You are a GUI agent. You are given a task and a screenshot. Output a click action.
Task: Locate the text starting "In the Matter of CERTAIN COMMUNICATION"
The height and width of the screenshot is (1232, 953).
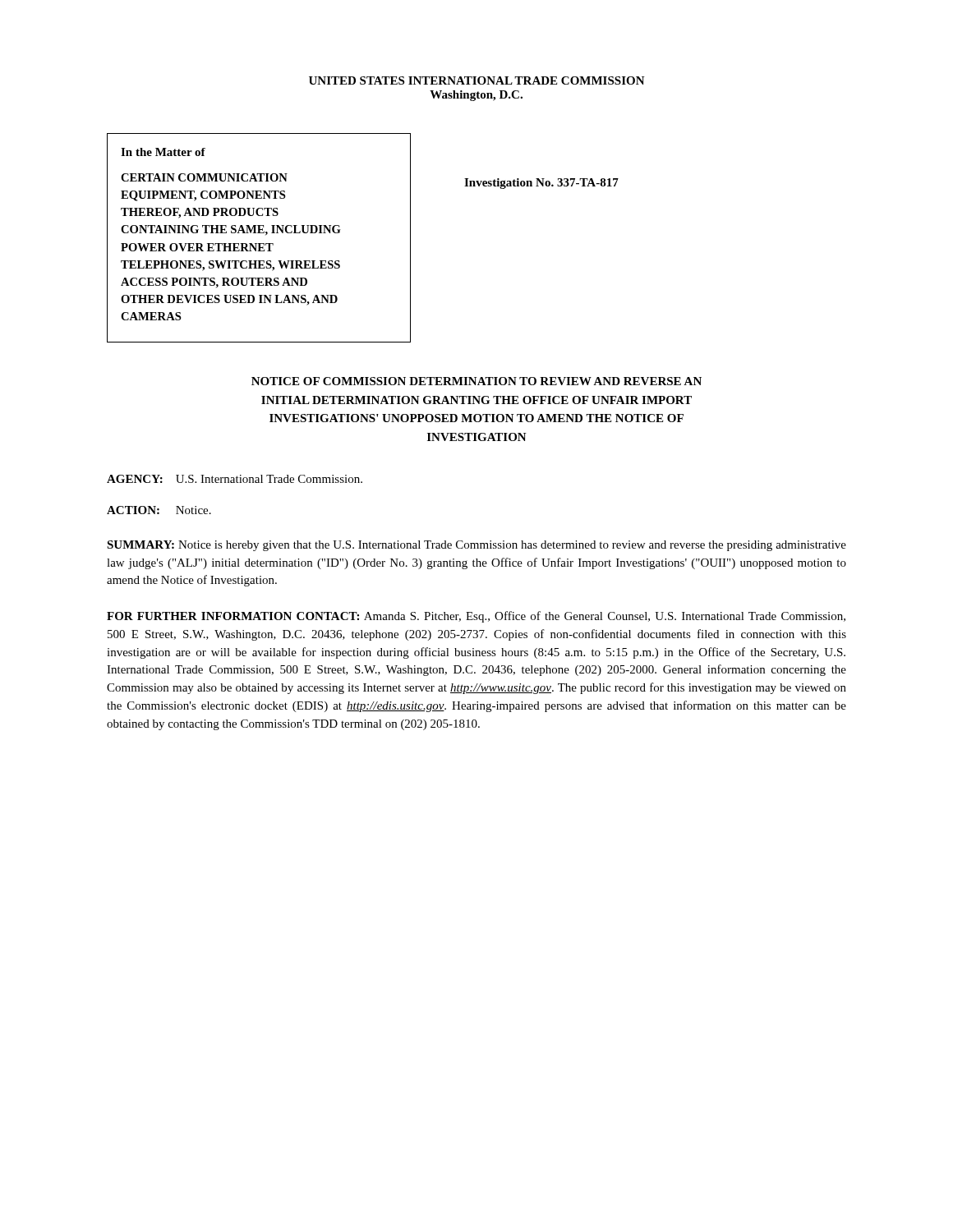tap(259, 238)
